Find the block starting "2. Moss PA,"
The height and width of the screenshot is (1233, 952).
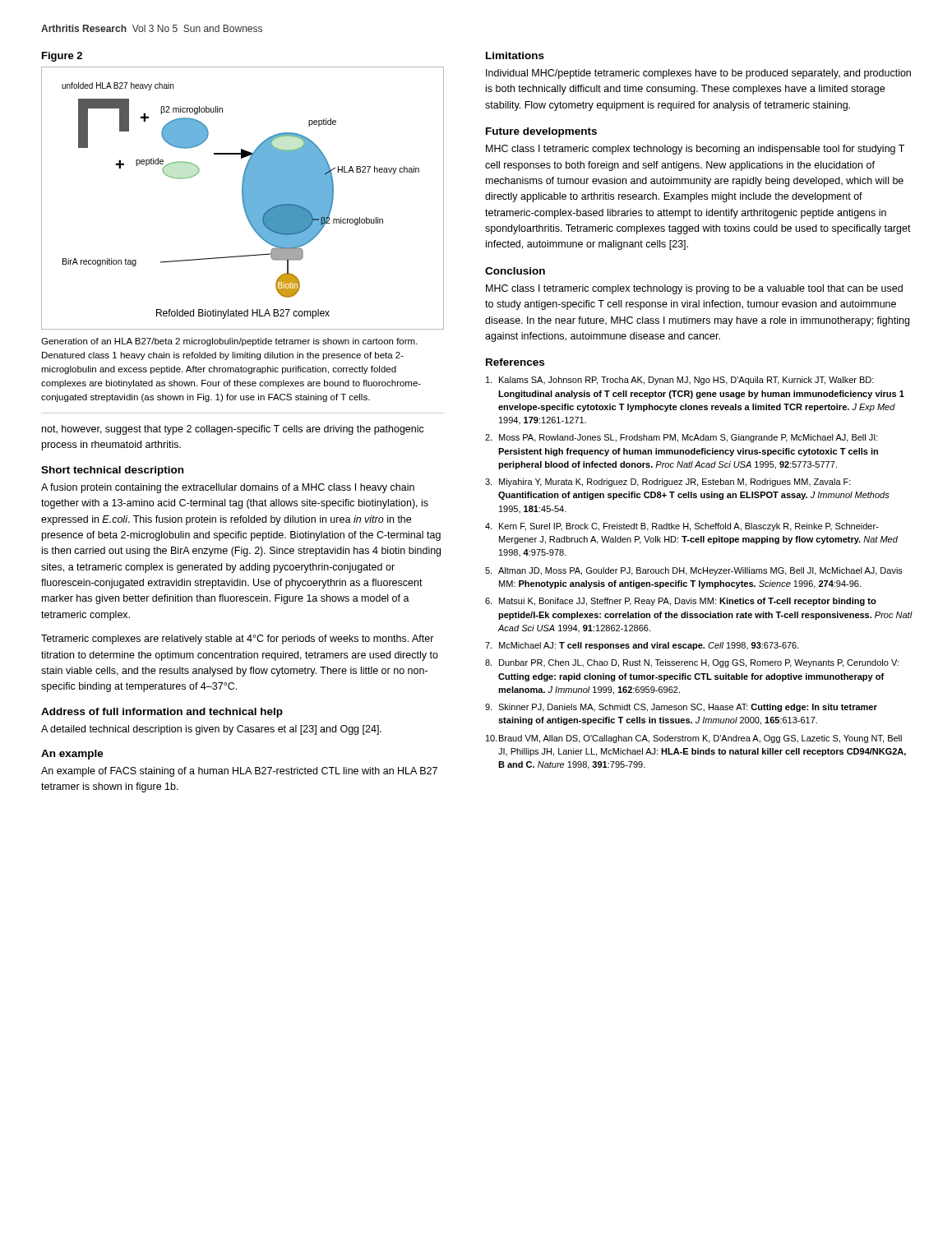[x=699, y=451]
